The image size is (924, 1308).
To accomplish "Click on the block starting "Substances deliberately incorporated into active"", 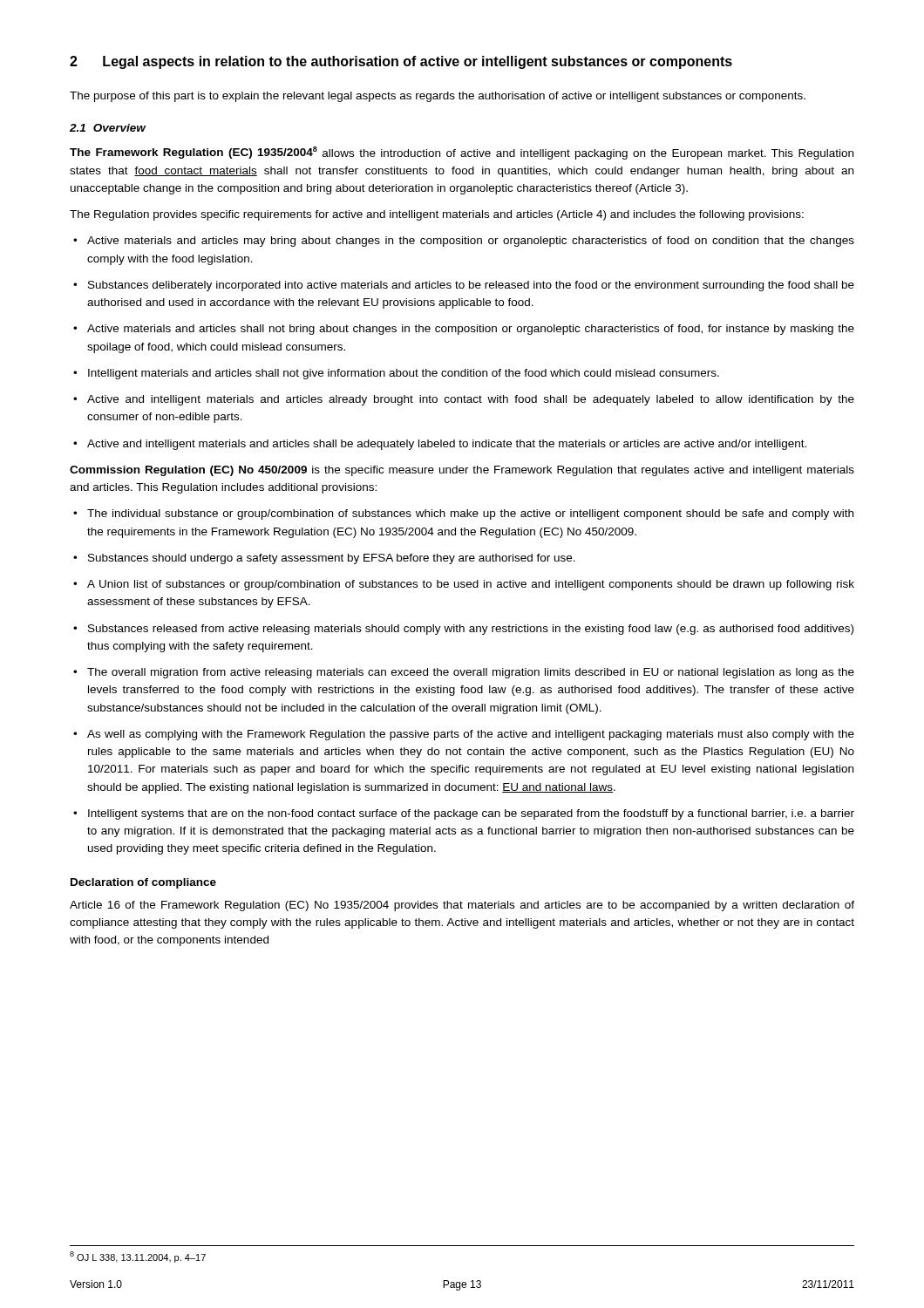I will tap(462, 294).
